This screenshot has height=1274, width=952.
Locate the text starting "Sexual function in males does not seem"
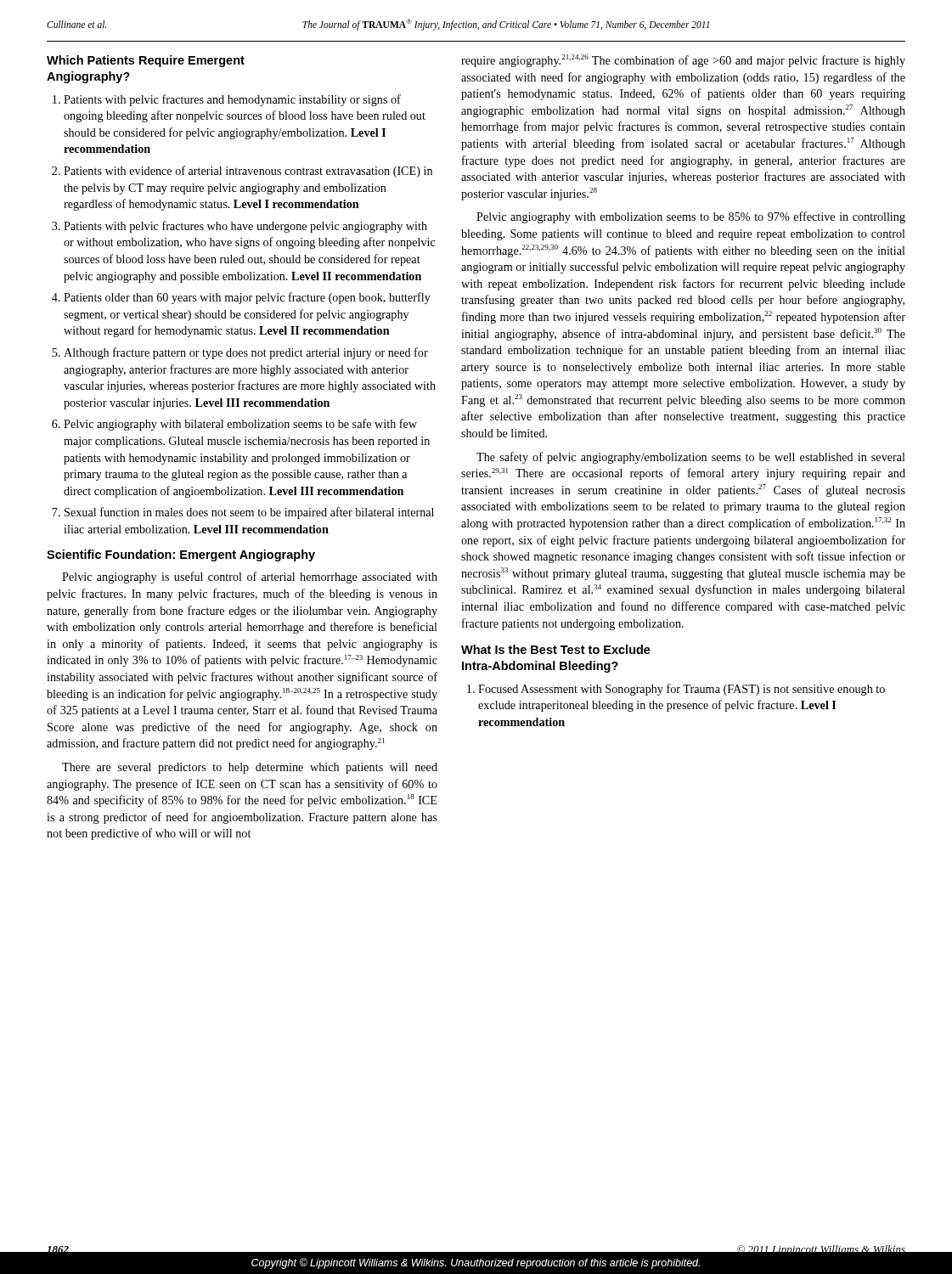pyautogui.click(x=249, y=521)
